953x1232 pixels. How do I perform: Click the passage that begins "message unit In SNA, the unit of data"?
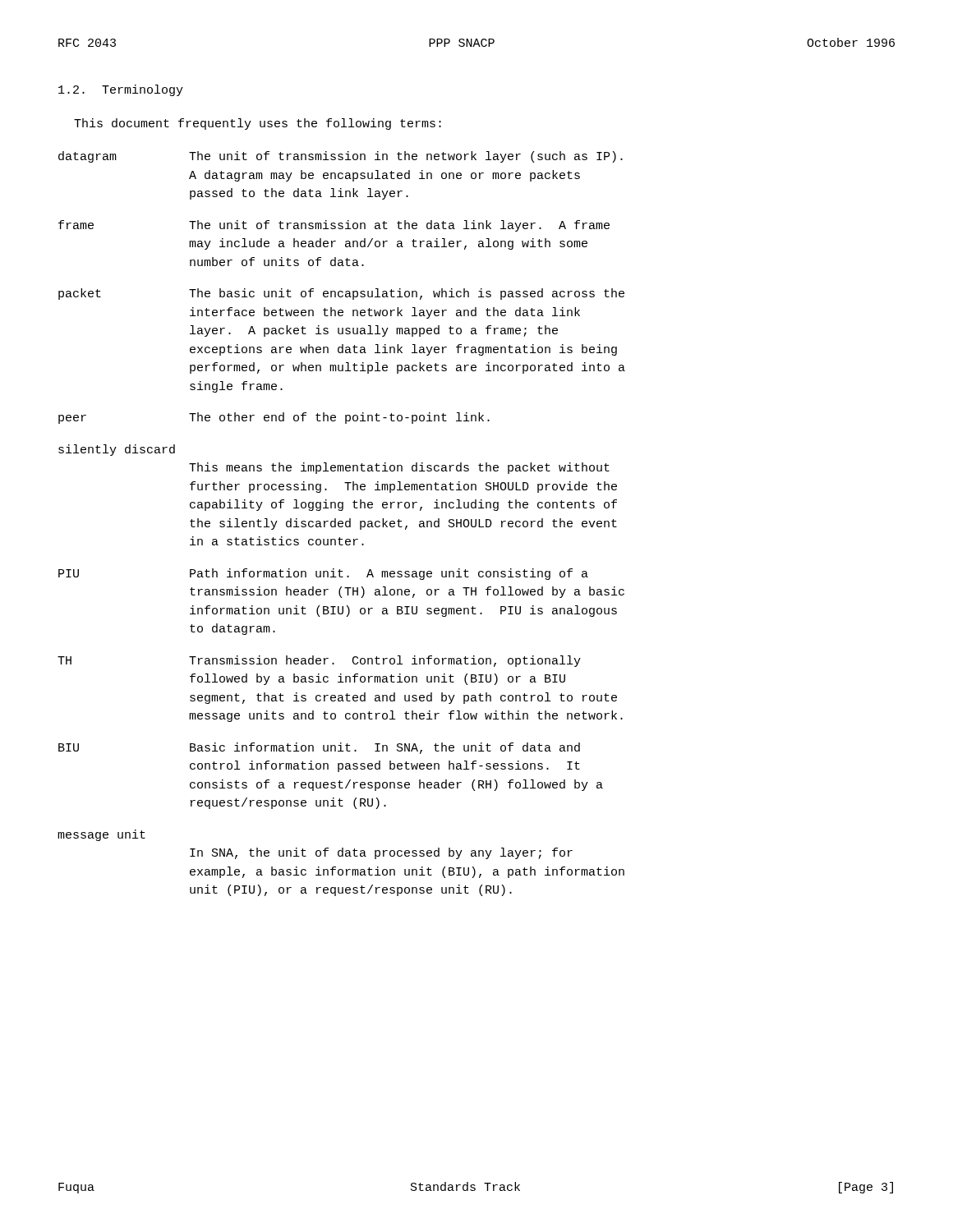pos(476,864)
